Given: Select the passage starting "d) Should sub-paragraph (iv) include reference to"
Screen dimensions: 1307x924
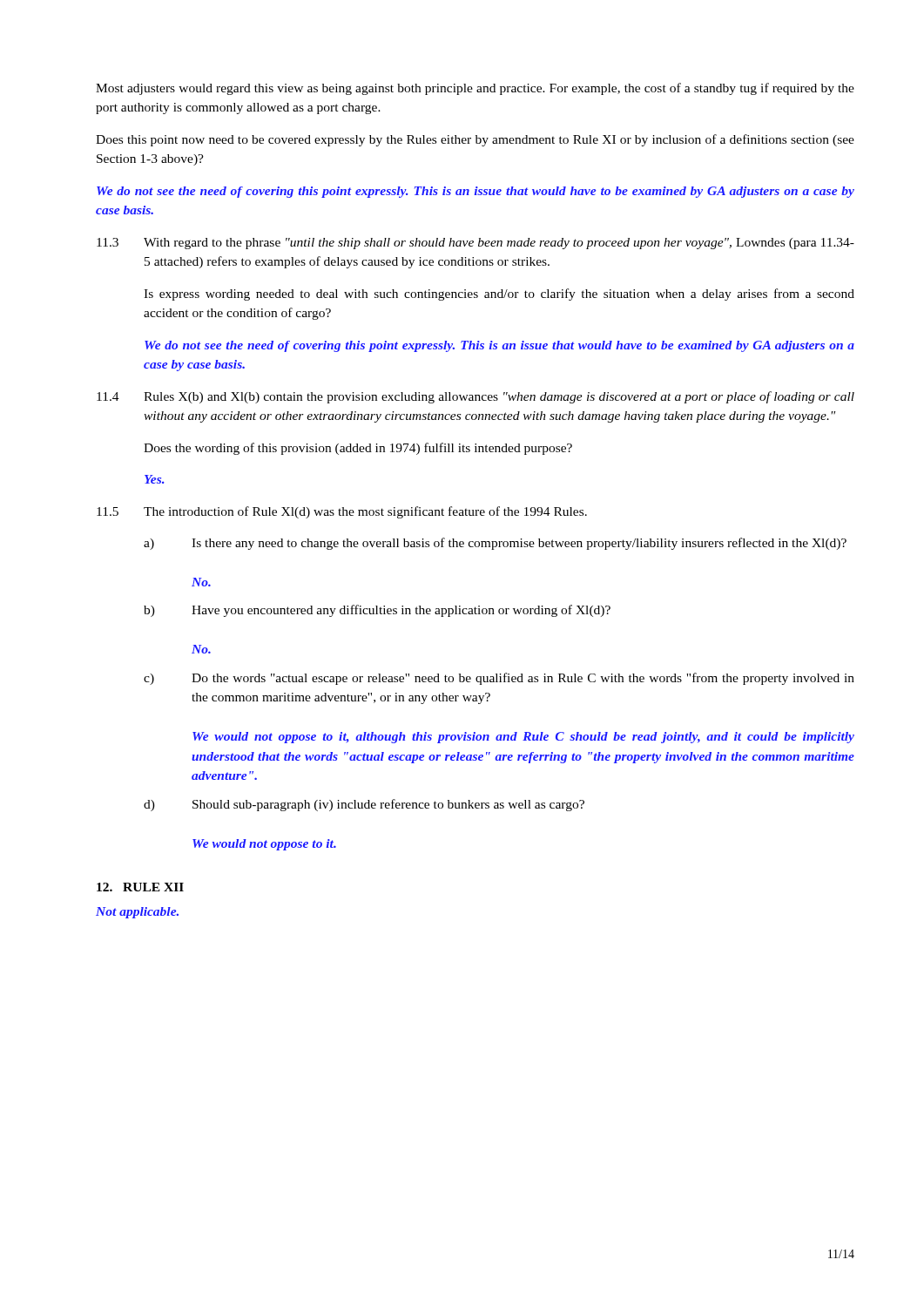Looking at the screenshot, I should click(x=364, y=805).
